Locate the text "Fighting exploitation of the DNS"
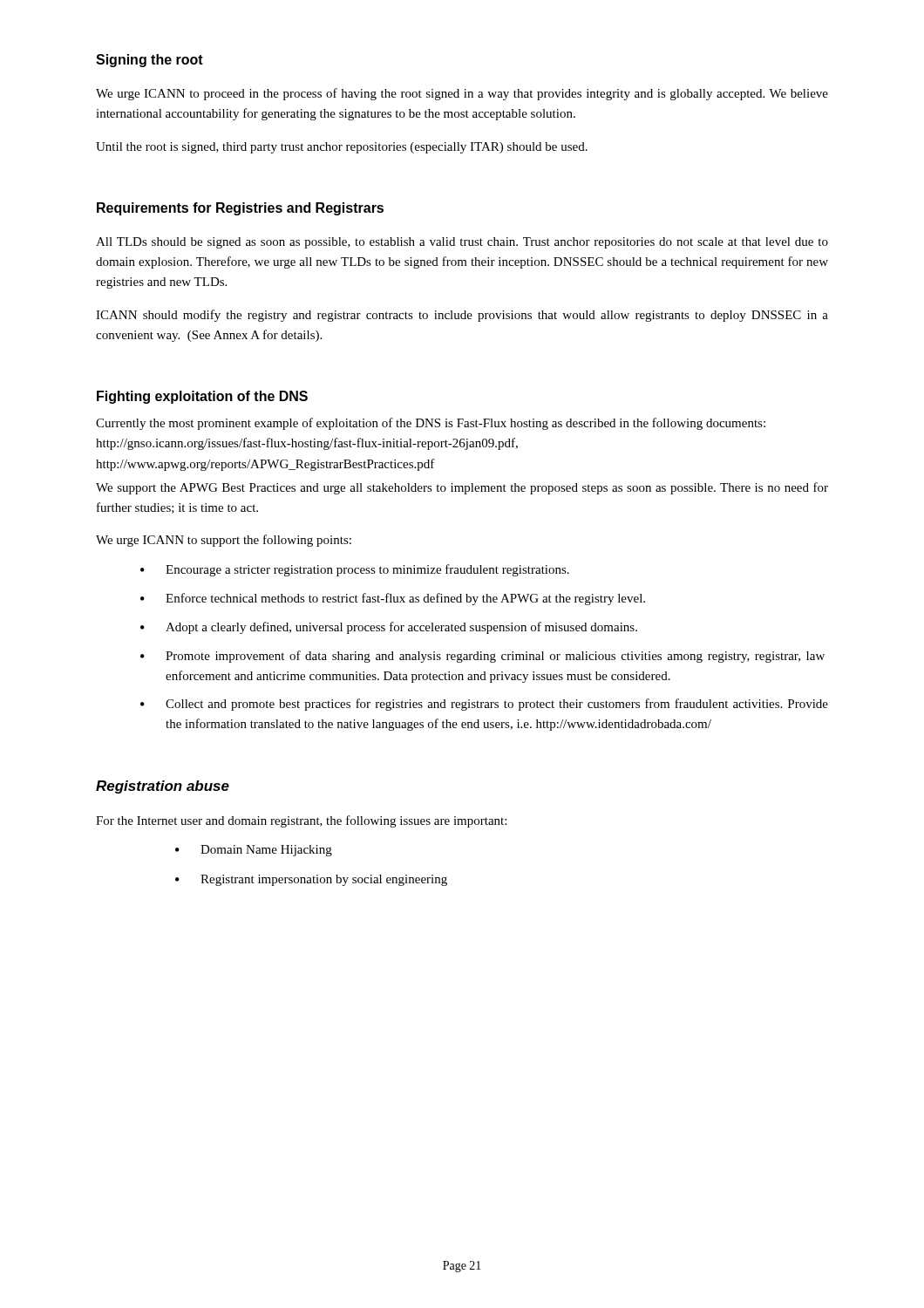Screen dimensions: 1308x924 click(202, 396)
